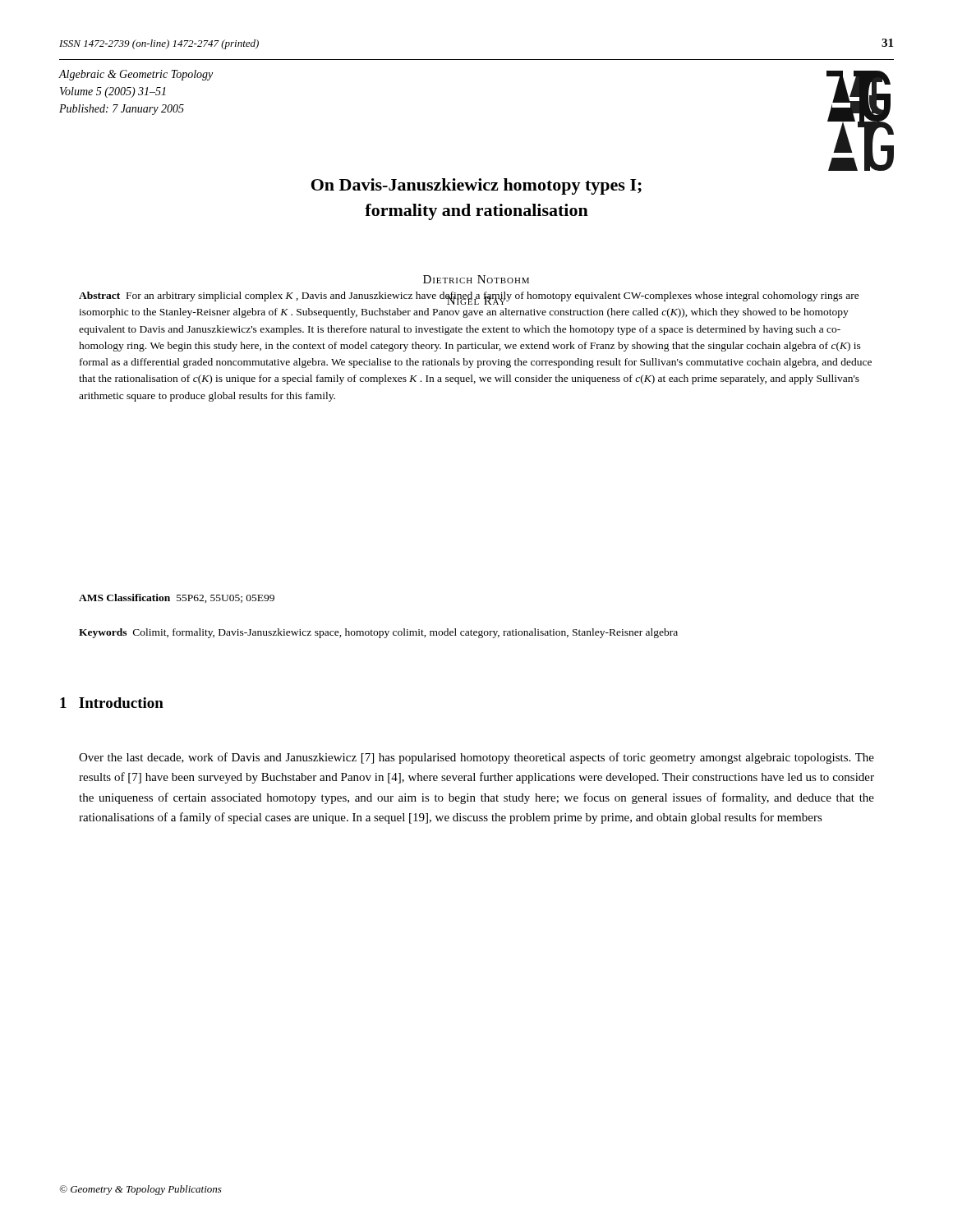Locate the logo
This screenshot has height=1232, width=953.
(x=861, y=120)
